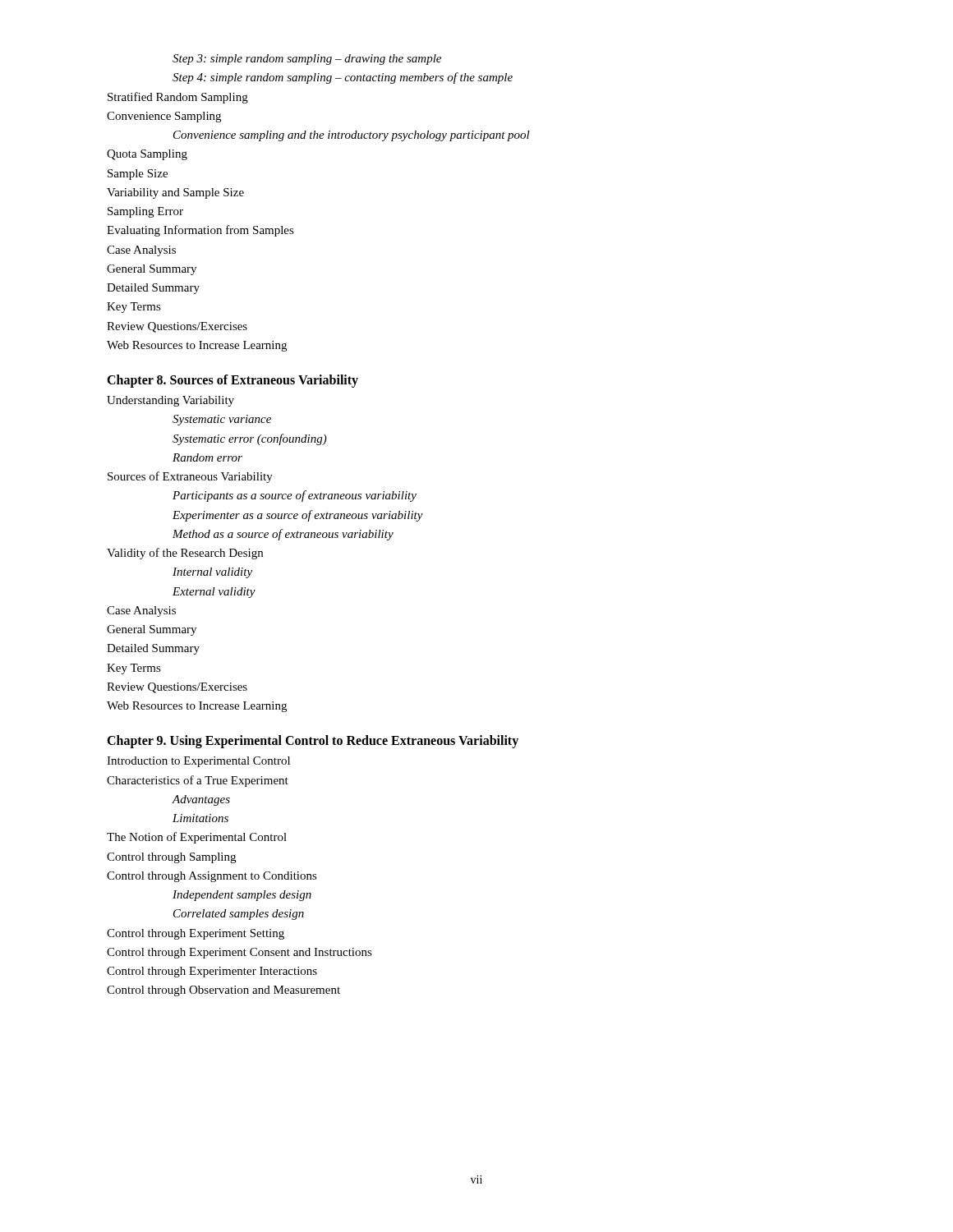
Task: Find the passage starting "Stratified Random Sampling"
Action: pyautogui.click(x=177, y=97)
